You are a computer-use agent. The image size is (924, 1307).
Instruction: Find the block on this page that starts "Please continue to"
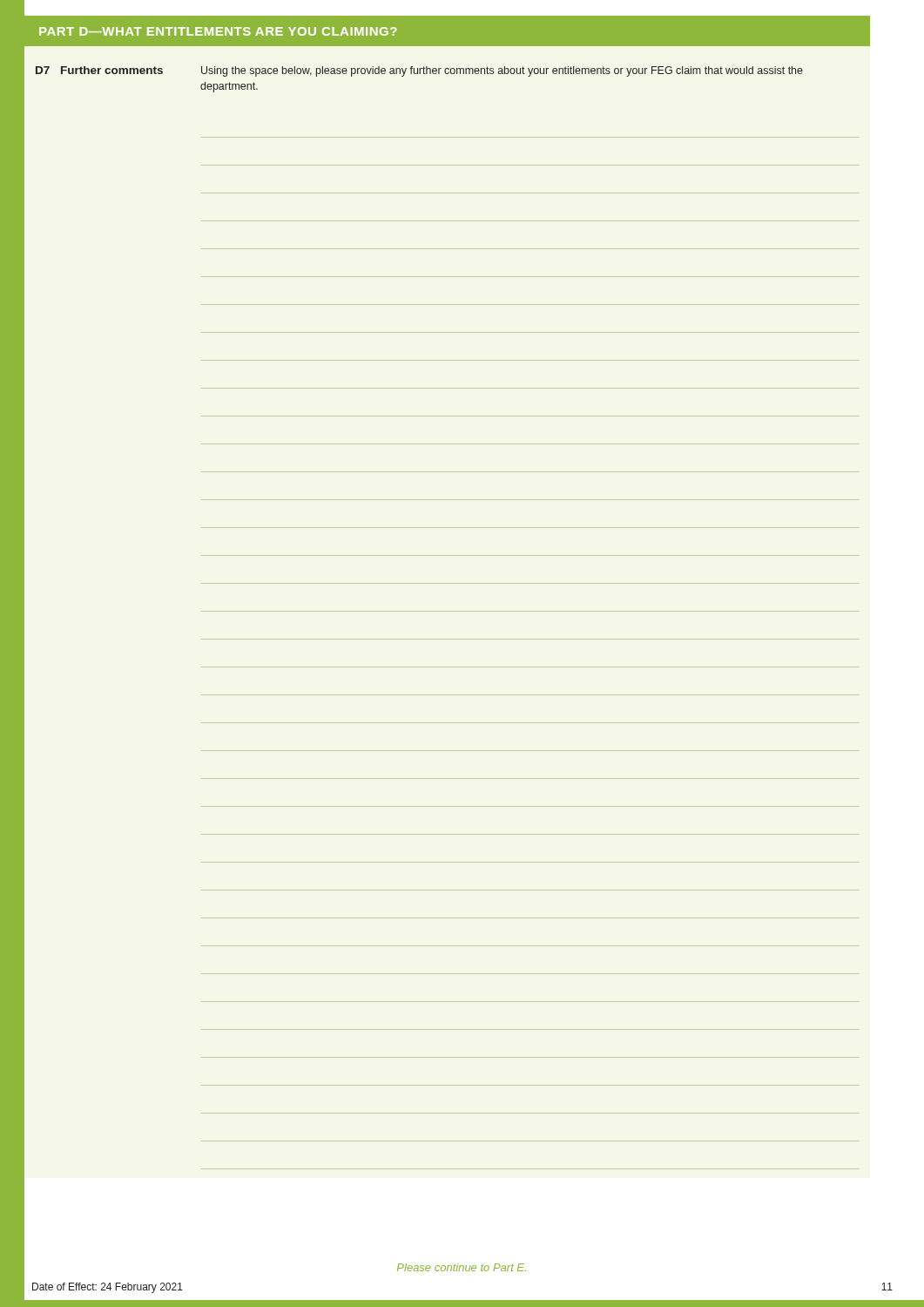tap(462, 1267)
